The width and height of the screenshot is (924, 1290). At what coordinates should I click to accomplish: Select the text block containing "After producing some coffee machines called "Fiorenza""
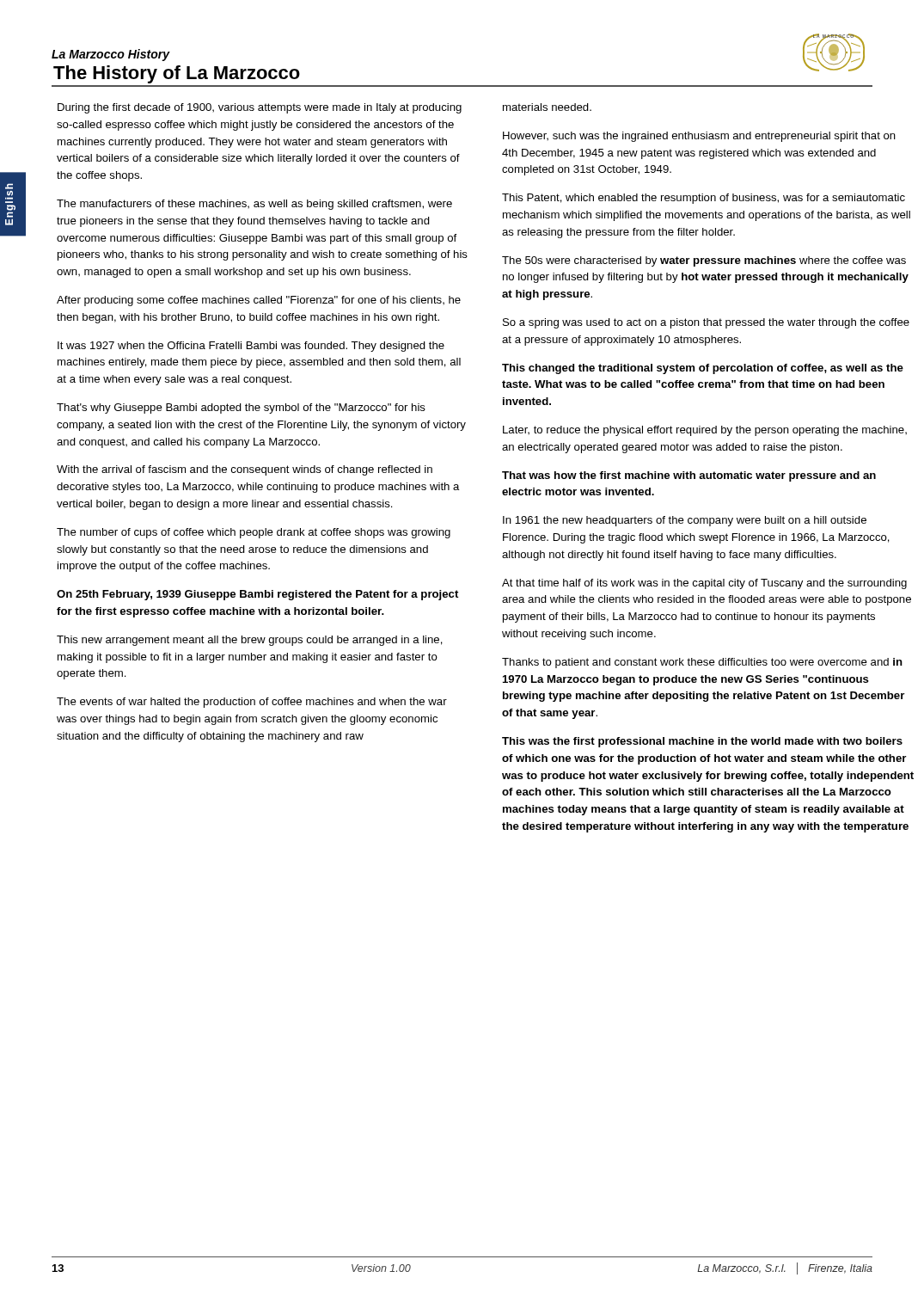[259, 308]
